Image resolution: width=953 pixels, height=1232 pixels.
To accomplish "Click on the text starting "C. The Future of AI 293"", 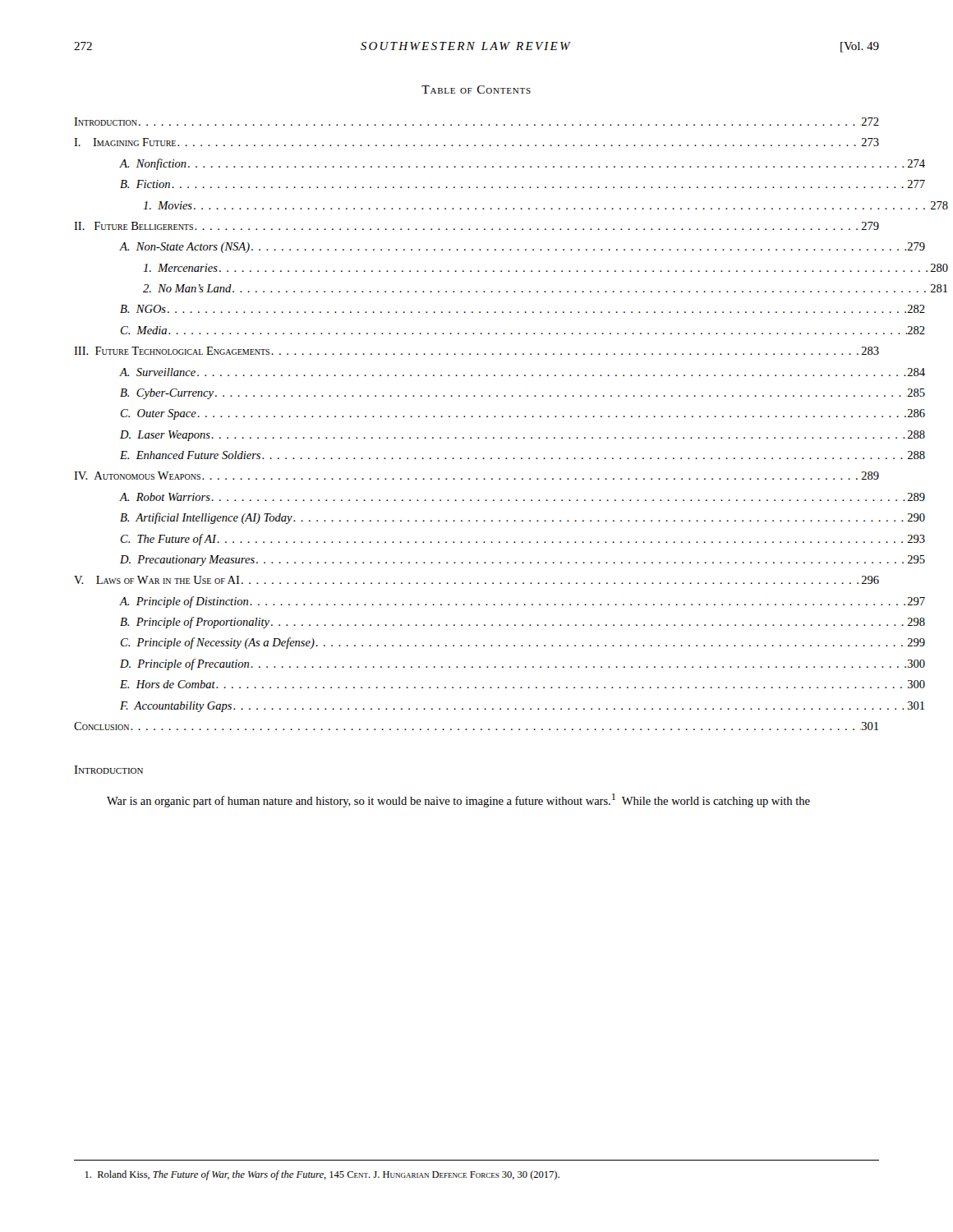I will pos(476,539).
